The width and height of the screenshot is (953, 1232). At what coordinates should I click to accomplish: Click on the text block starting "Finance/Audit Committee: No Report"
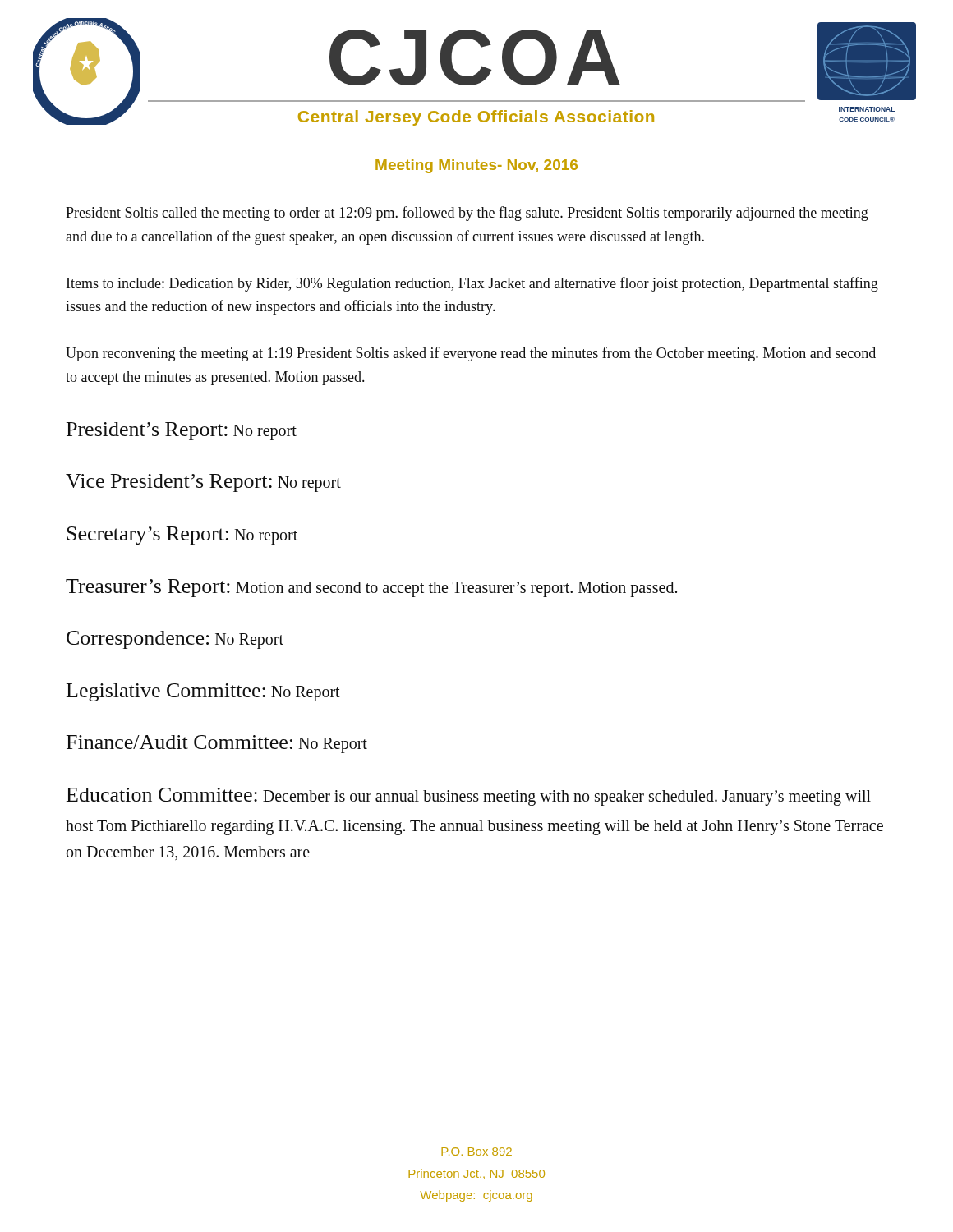(x=216, y=742)
